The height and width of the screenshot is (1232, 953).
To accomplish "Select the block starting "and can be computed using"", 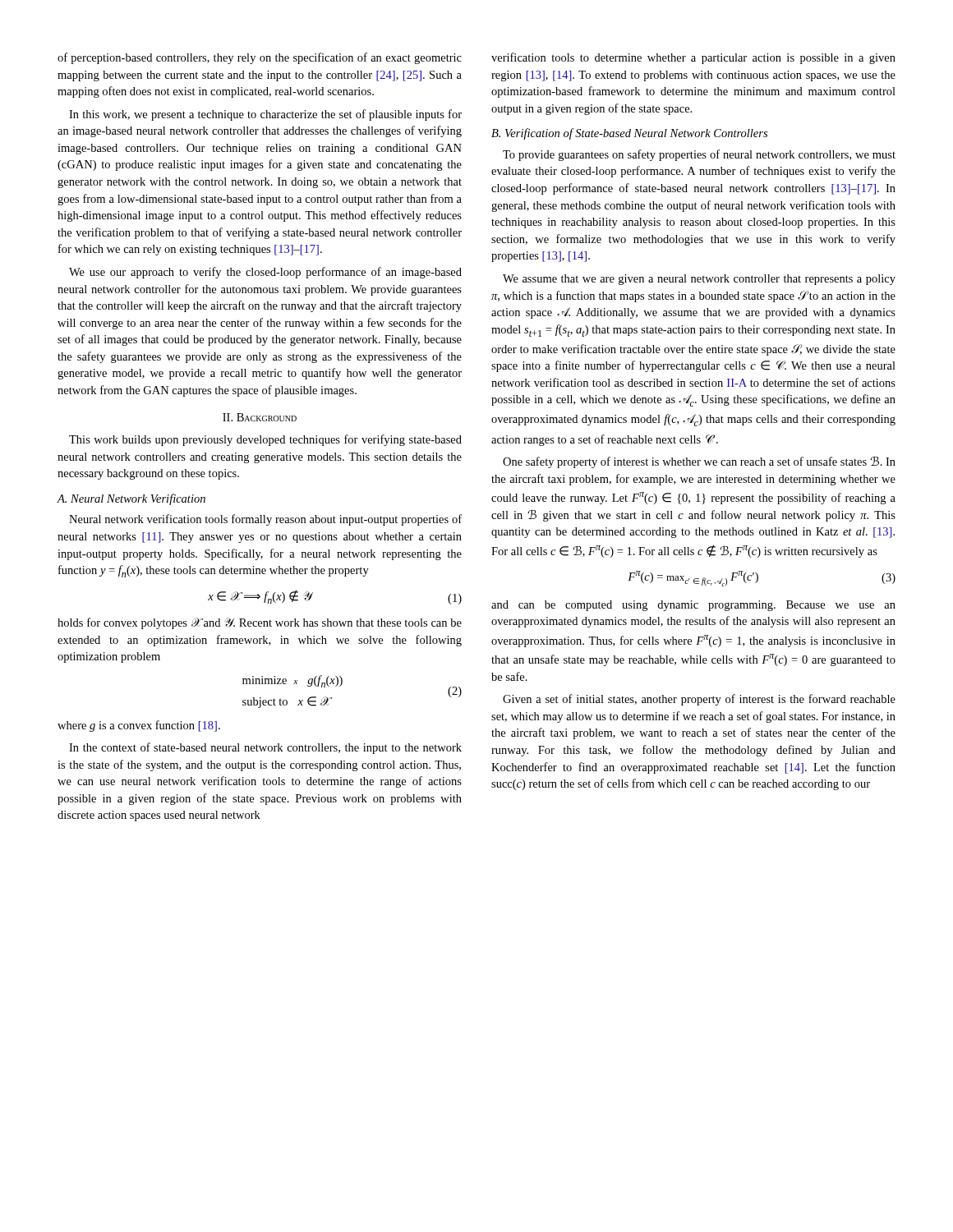I will (x=693, y=694).
